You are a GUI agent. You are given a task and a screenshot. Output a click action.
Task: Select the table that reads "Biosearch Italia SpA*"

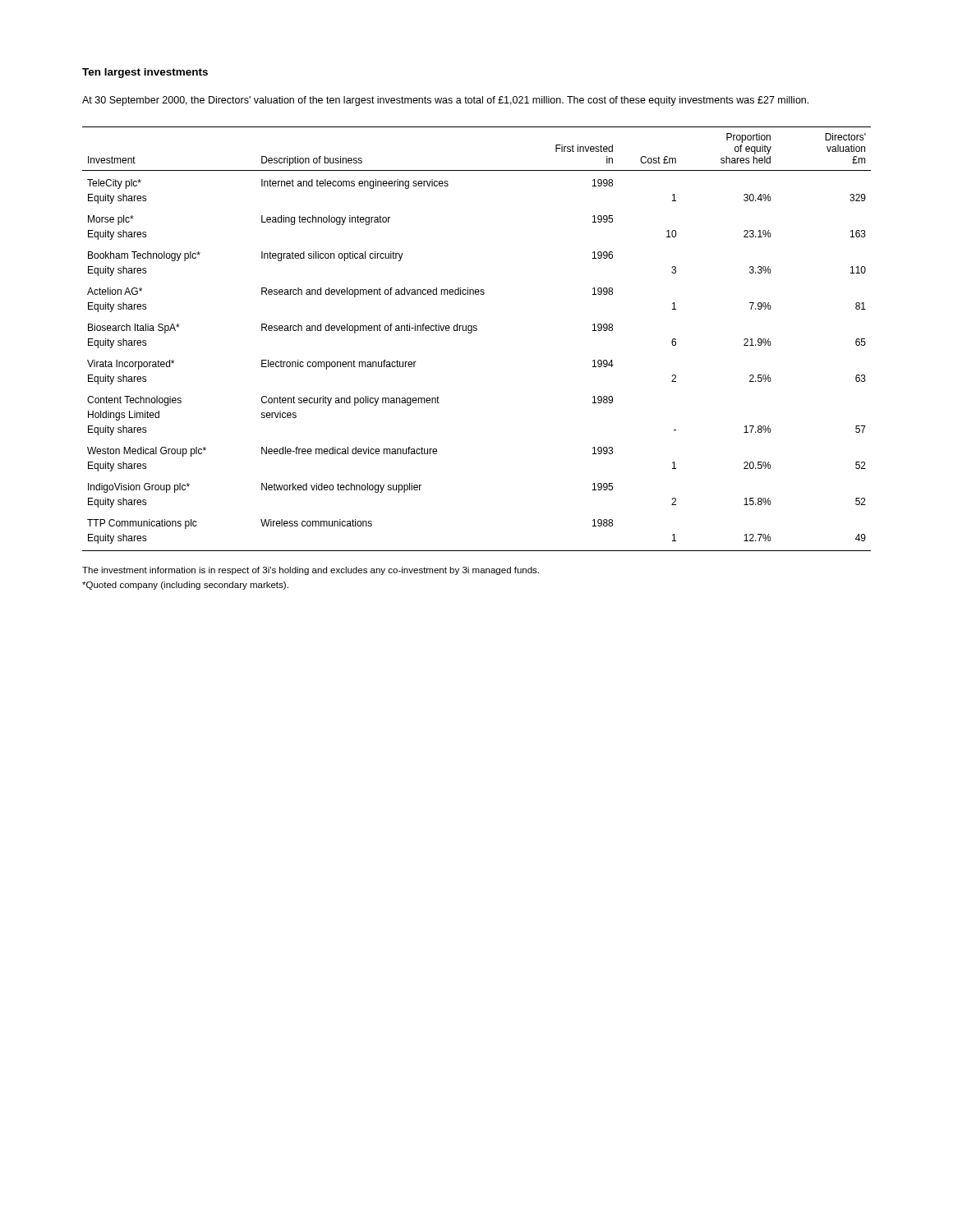(x=476, y=339)
